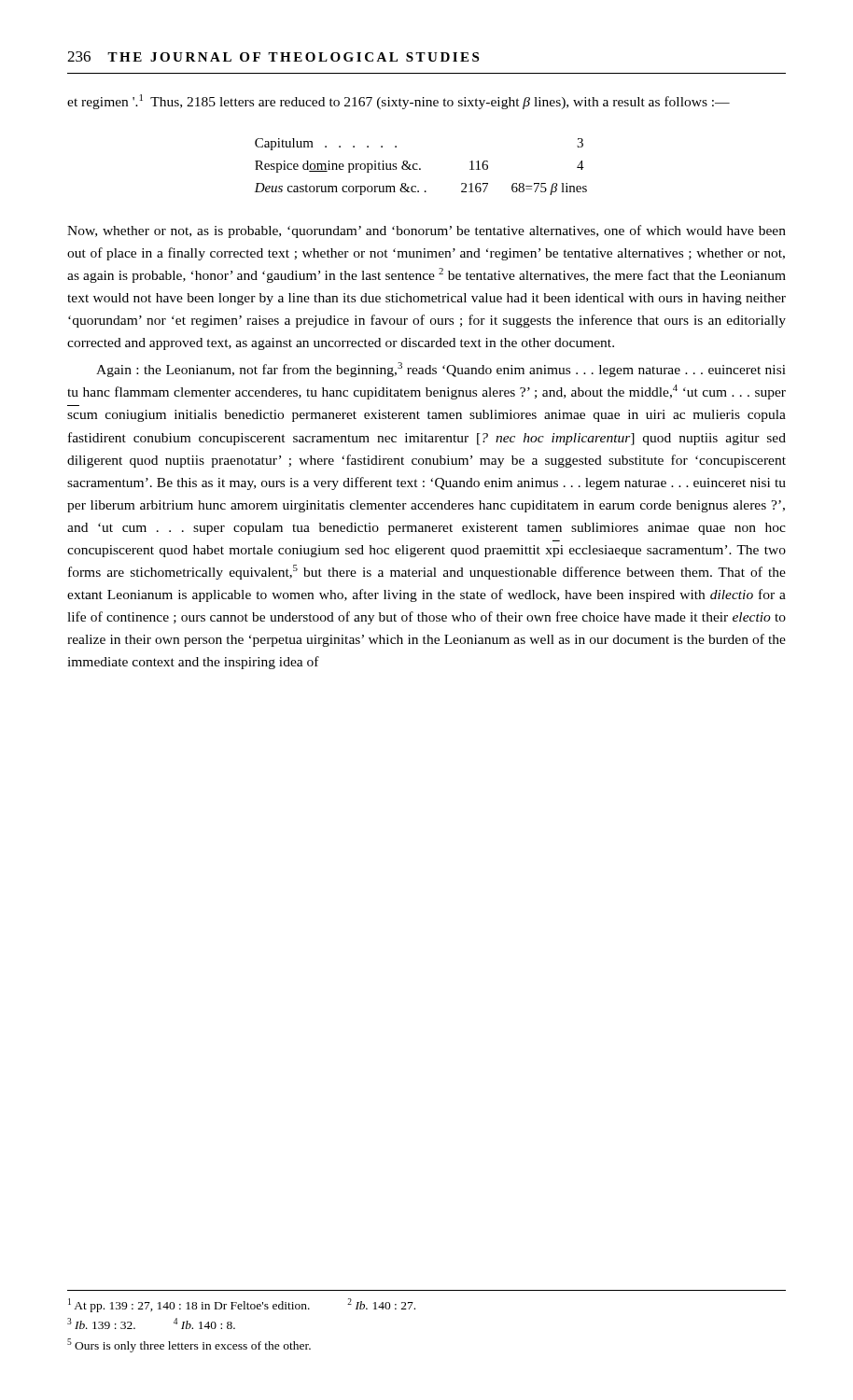This screenshot has height=1400, width=853.
Task: Find the text starting "2 Ib. 140 : 27."
Action: [x=382, y=1305]
